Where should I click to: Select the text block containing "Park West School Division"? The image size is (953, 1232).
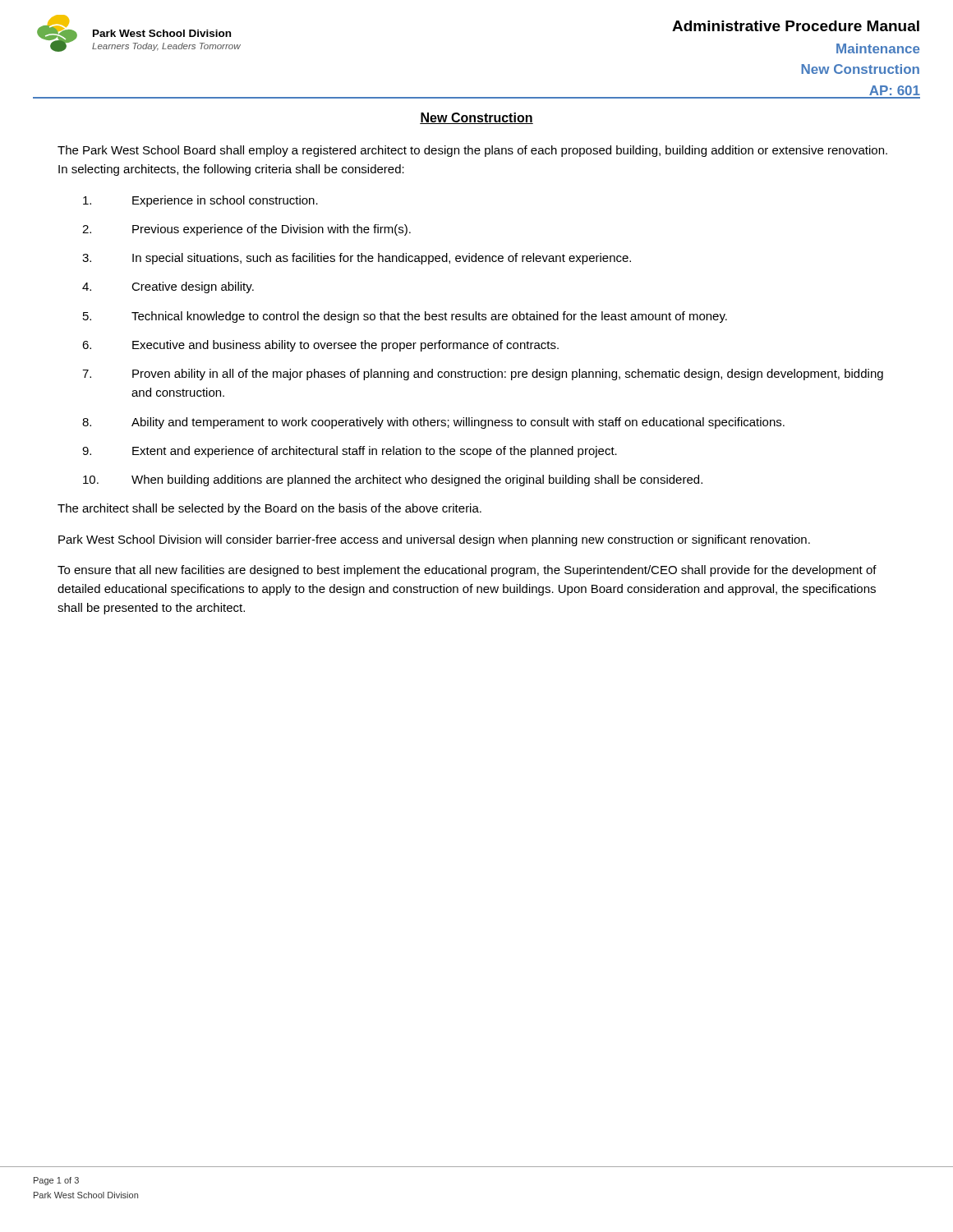click(x=434, y=539)
